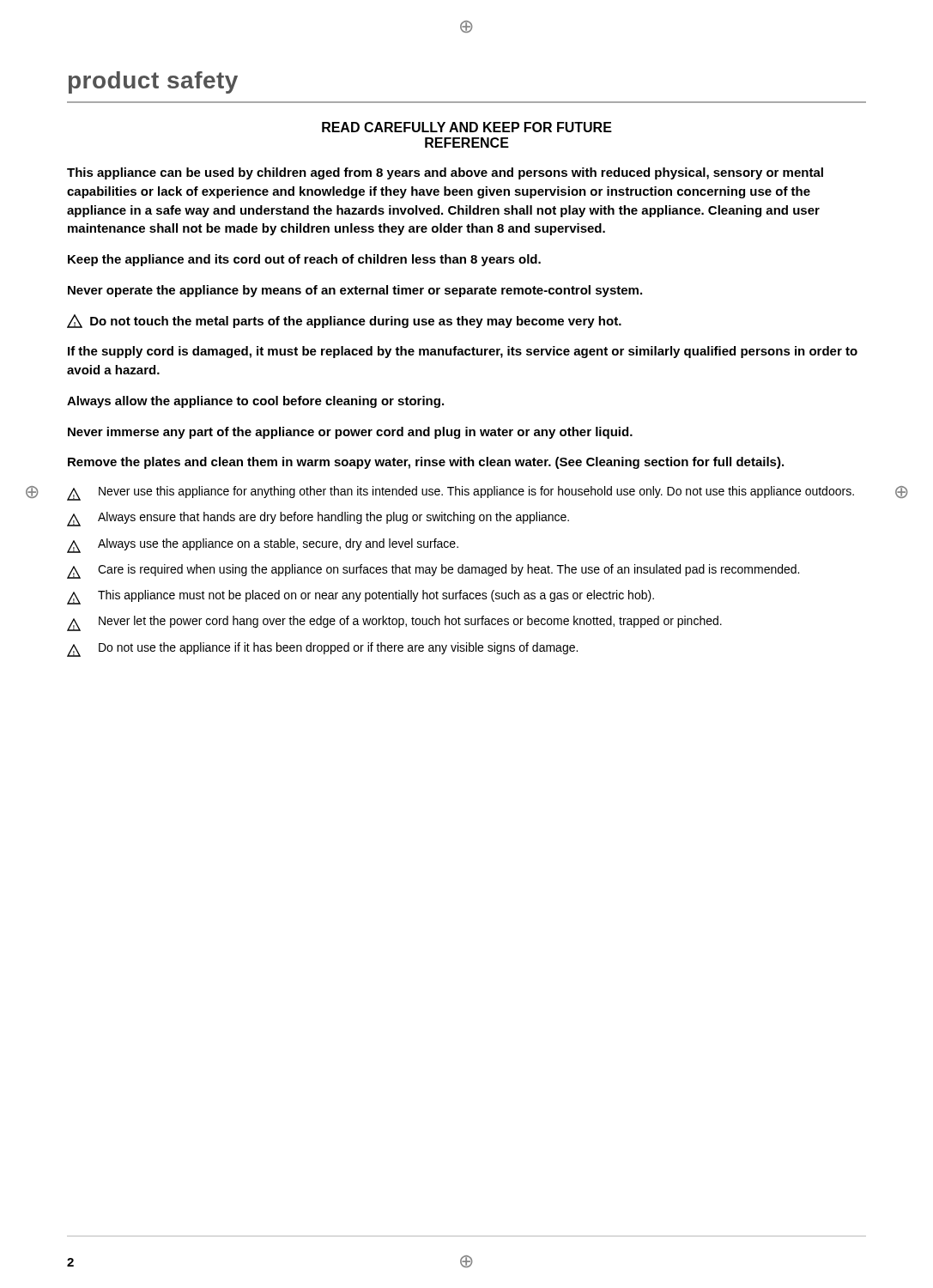Find "product safety" on this page

click(x=153, y=80)
